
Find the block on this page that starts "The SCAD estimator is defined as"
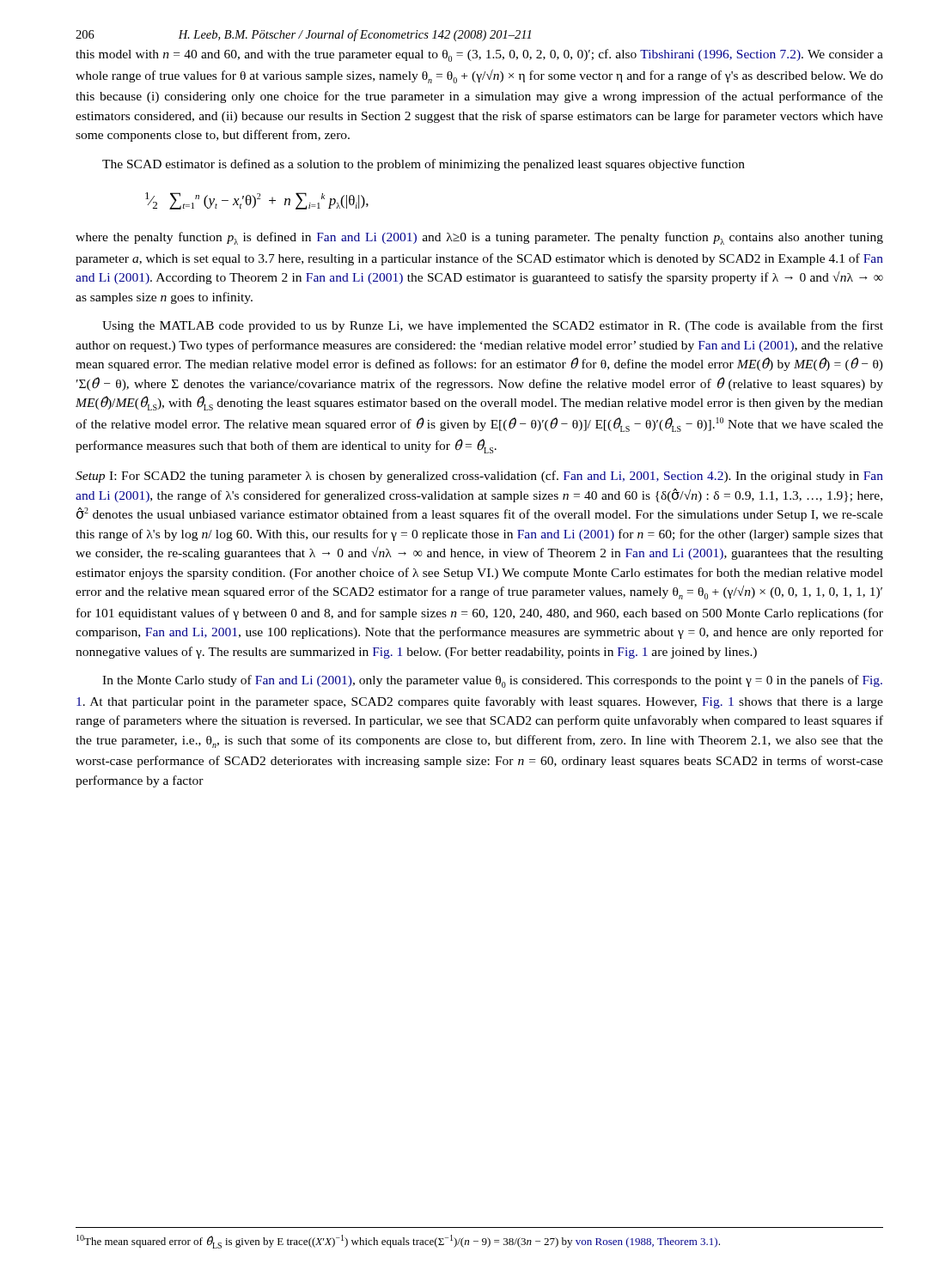424,163
